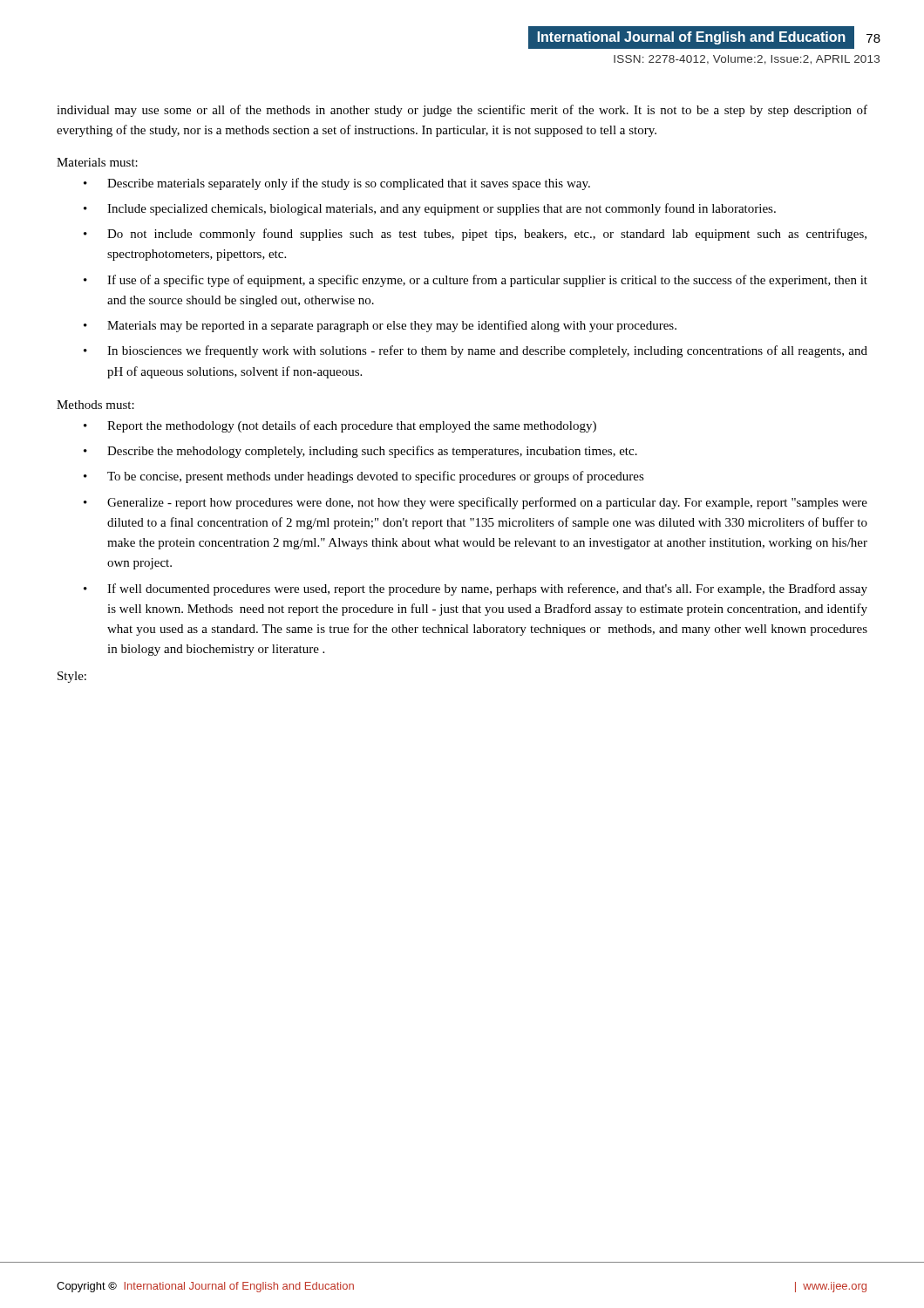Viewport: 924px width, 1308px height.
Task: Click the passage that begins "• If well documented procedures were"
Action: point(475,619)
